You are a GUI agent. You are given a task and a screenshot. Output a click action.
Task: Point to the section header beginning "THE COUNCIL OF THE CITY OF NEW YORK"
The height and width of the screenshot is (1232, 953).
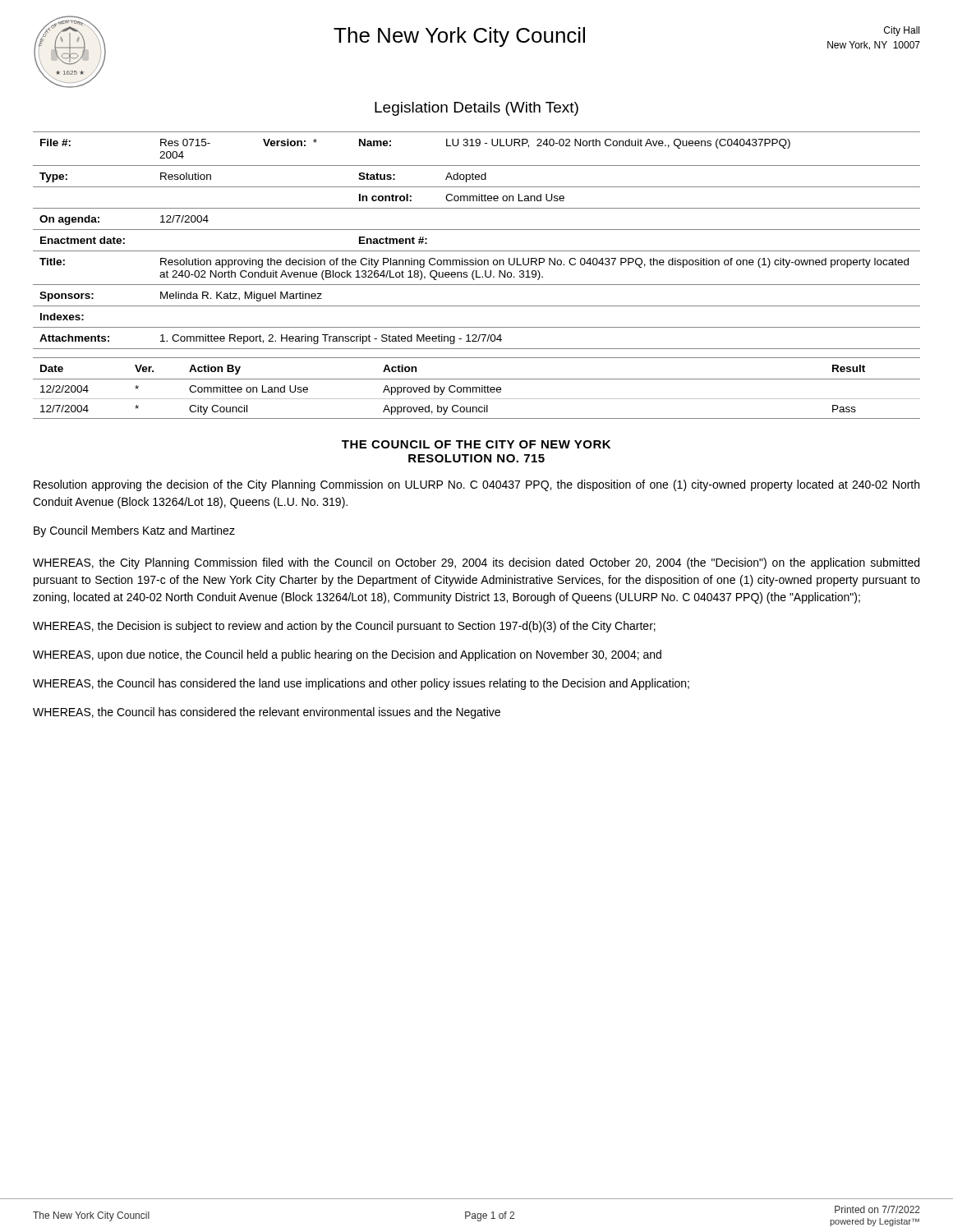pyautogui.click(x=476, y=451)
